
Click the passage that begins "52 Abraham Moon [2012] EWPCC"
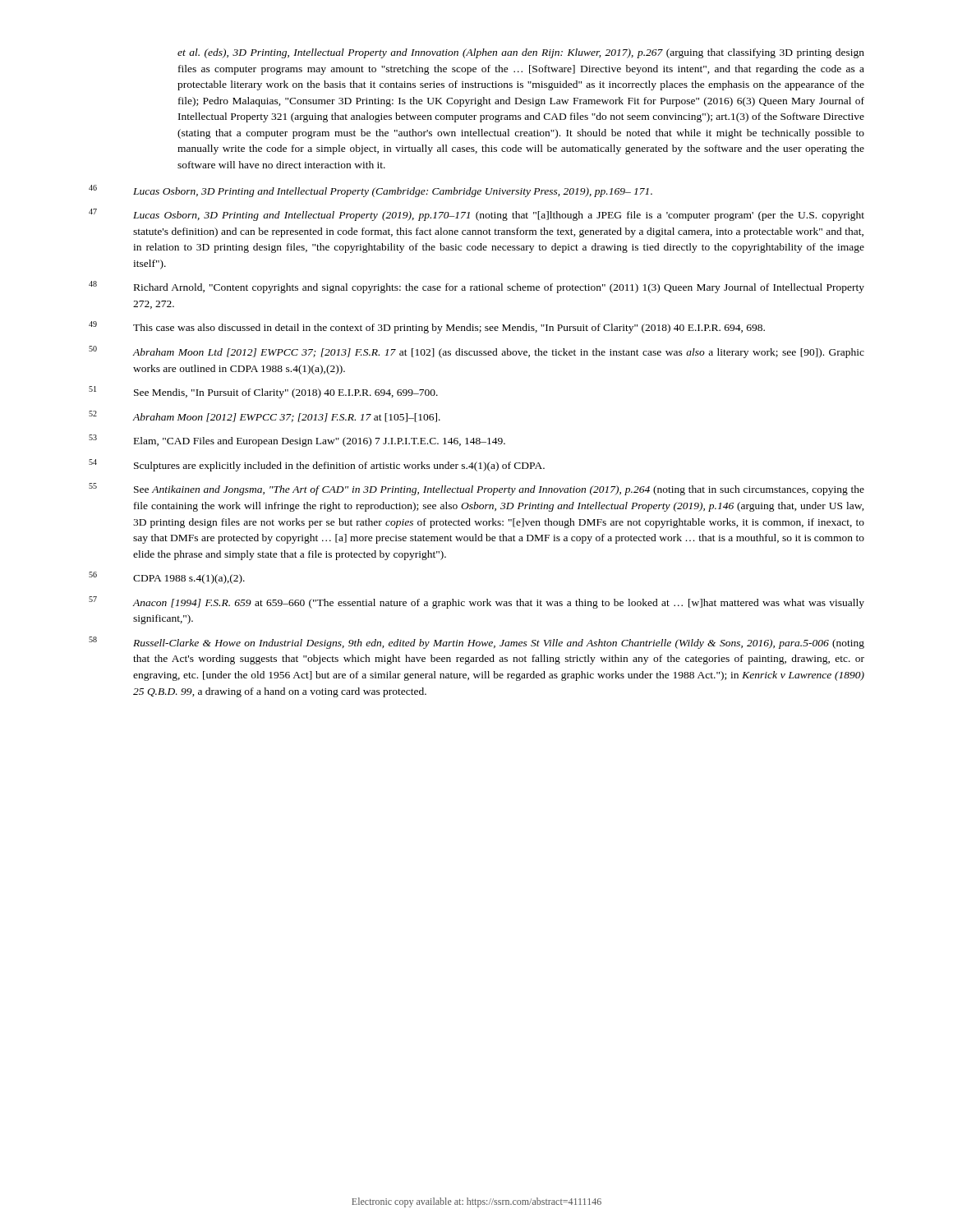(x=265, y=416)
